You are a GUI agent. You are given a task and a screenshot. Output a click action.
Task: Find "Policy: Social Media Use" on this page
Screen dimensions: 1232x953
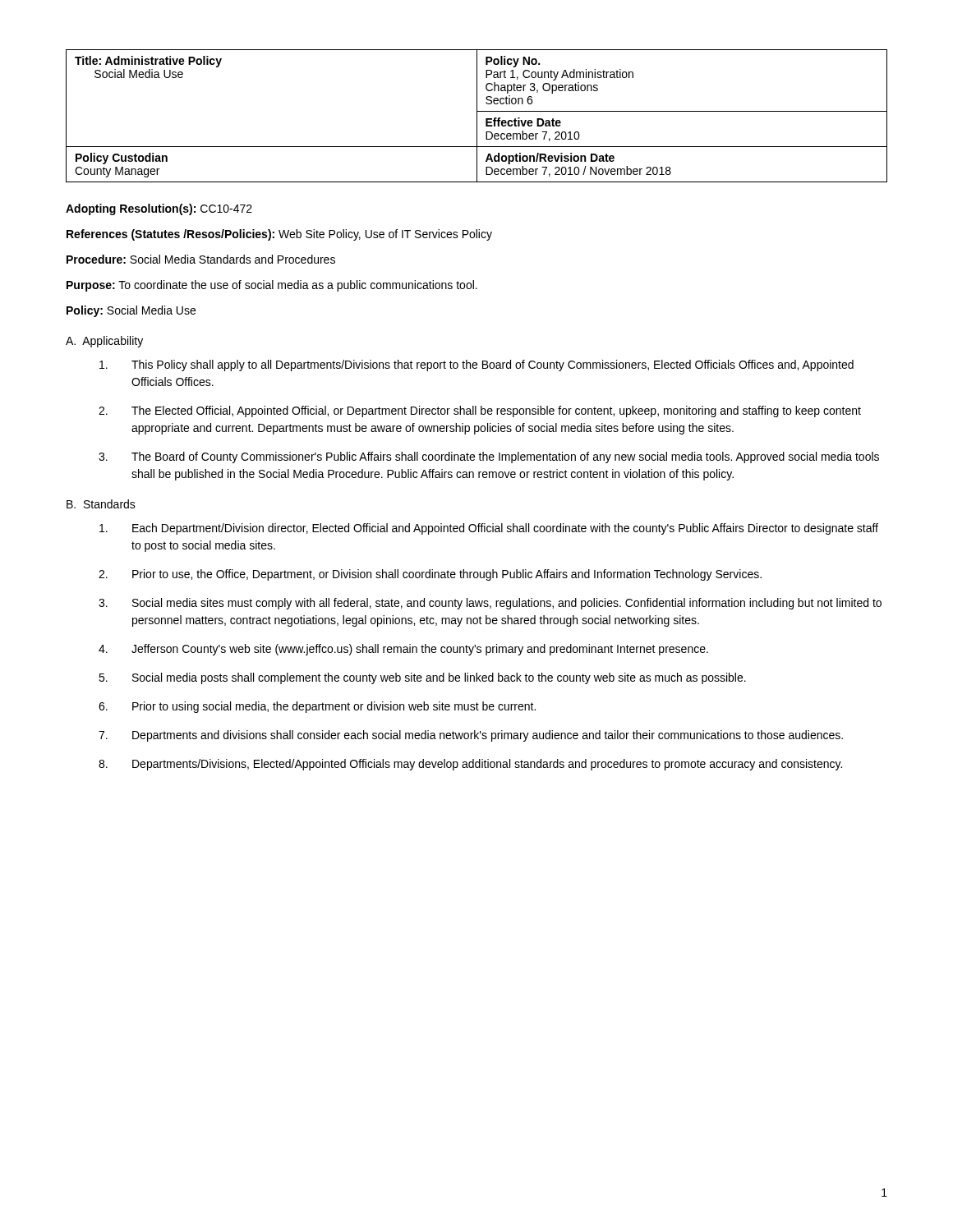[131, 310]
